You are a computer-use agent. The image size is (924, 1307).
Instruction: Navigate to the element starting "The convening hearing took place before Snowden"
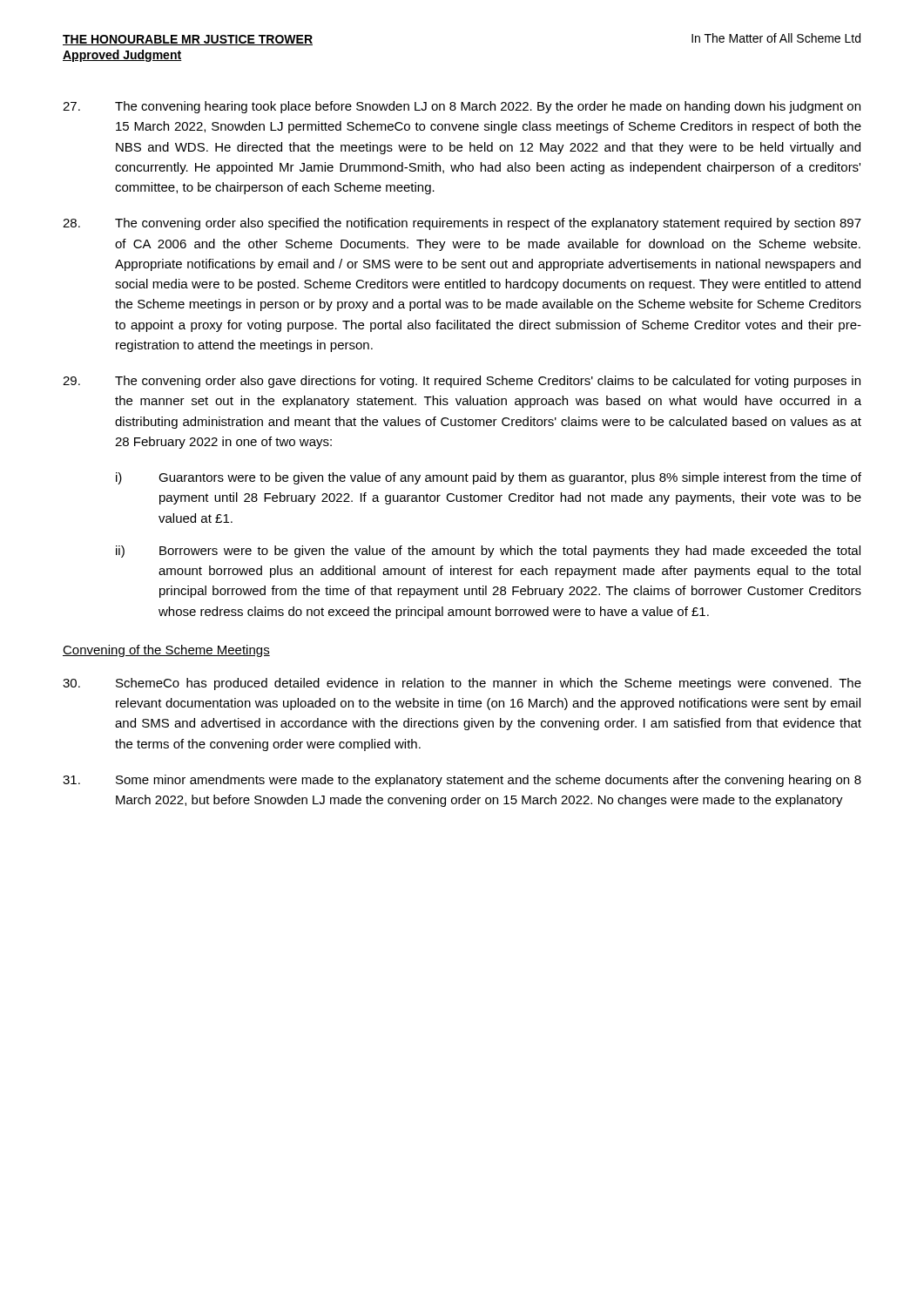(x=462, y=146)
